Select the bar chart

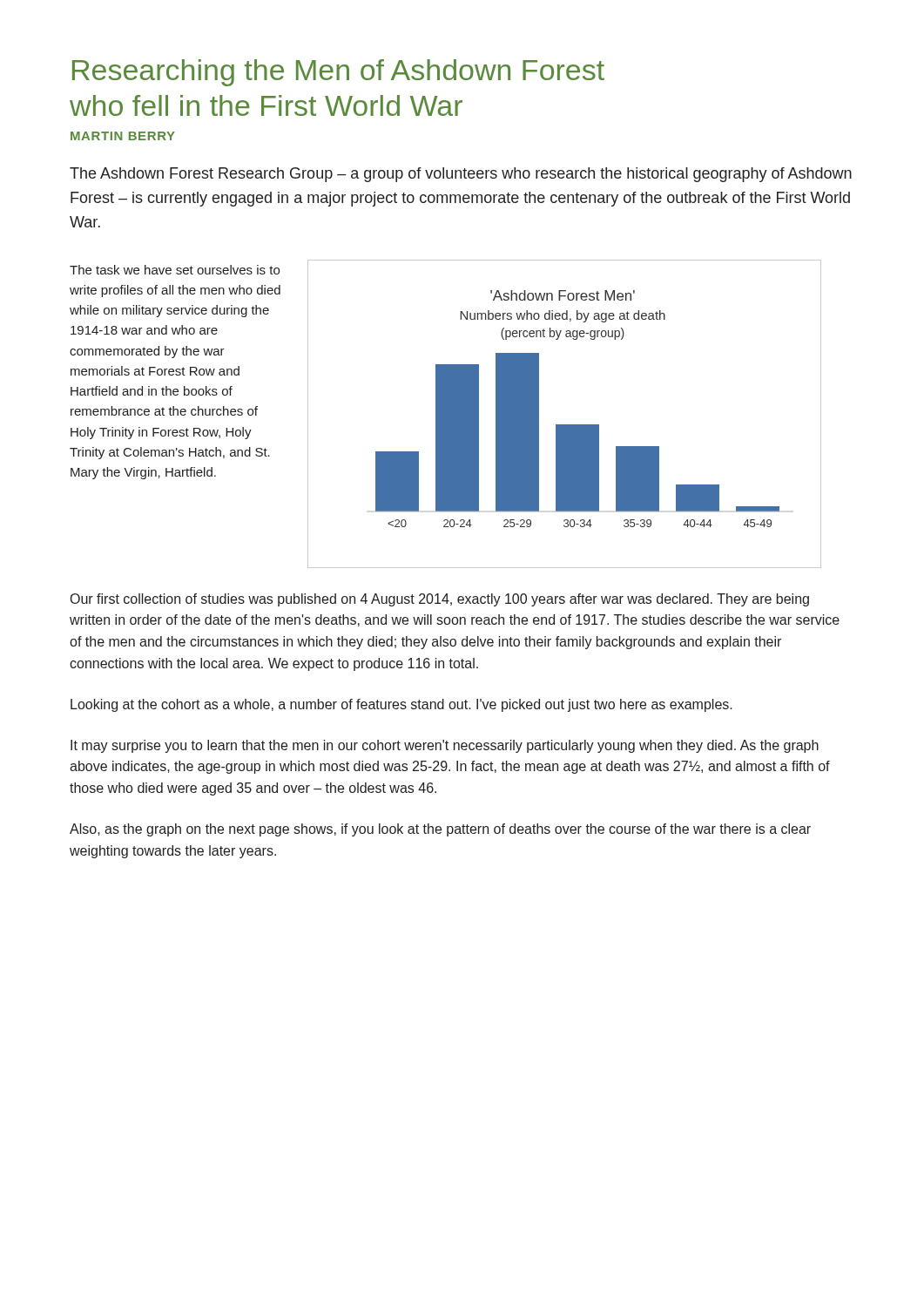pyautogui.click(x=564, y=414)
